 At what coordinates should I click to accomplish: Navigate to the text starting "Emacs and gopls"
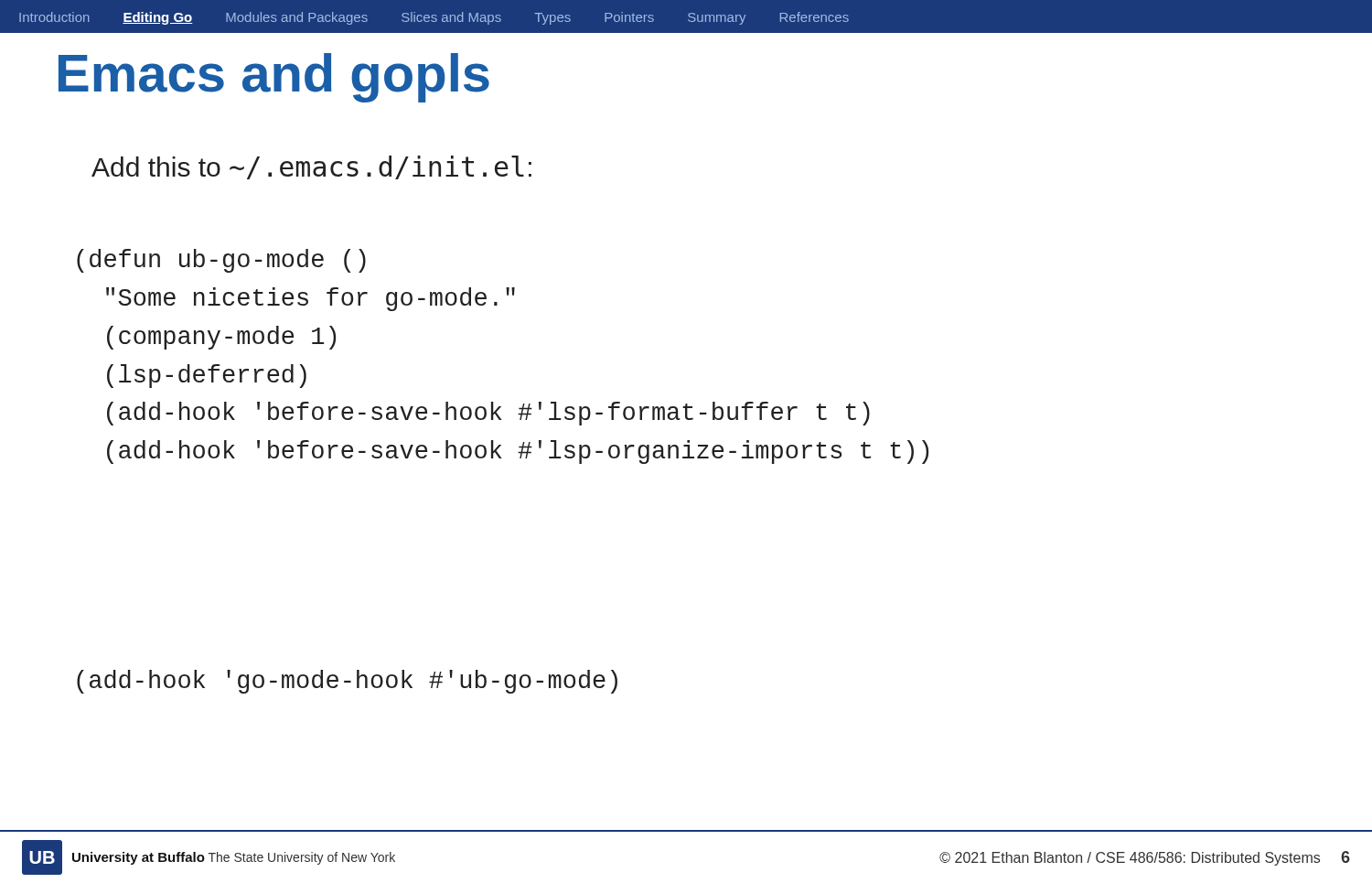coord(273,73)
